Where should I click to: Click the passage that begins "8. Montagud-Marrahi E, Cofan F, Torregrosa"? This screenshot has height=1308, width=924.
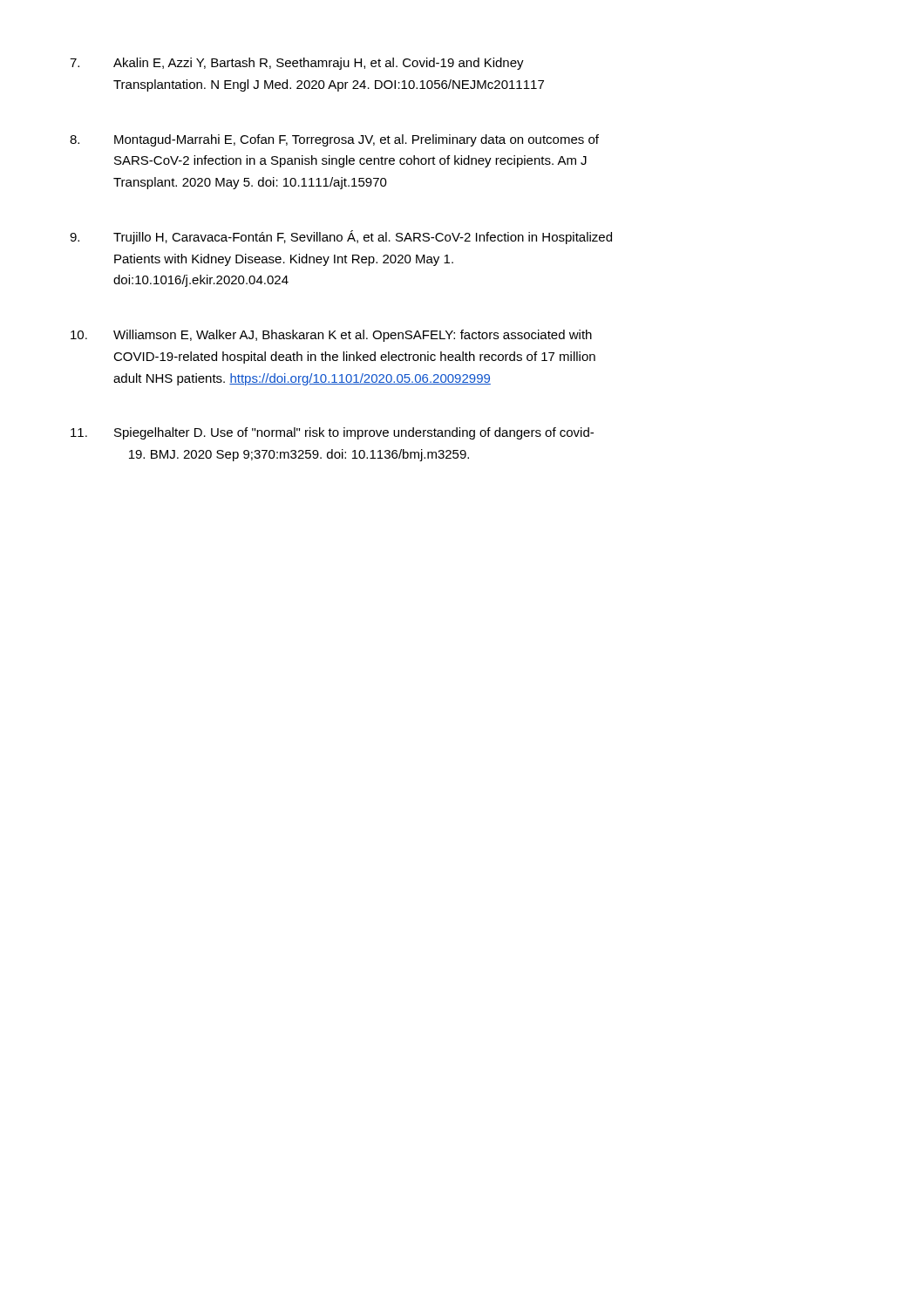click(334, 161)
